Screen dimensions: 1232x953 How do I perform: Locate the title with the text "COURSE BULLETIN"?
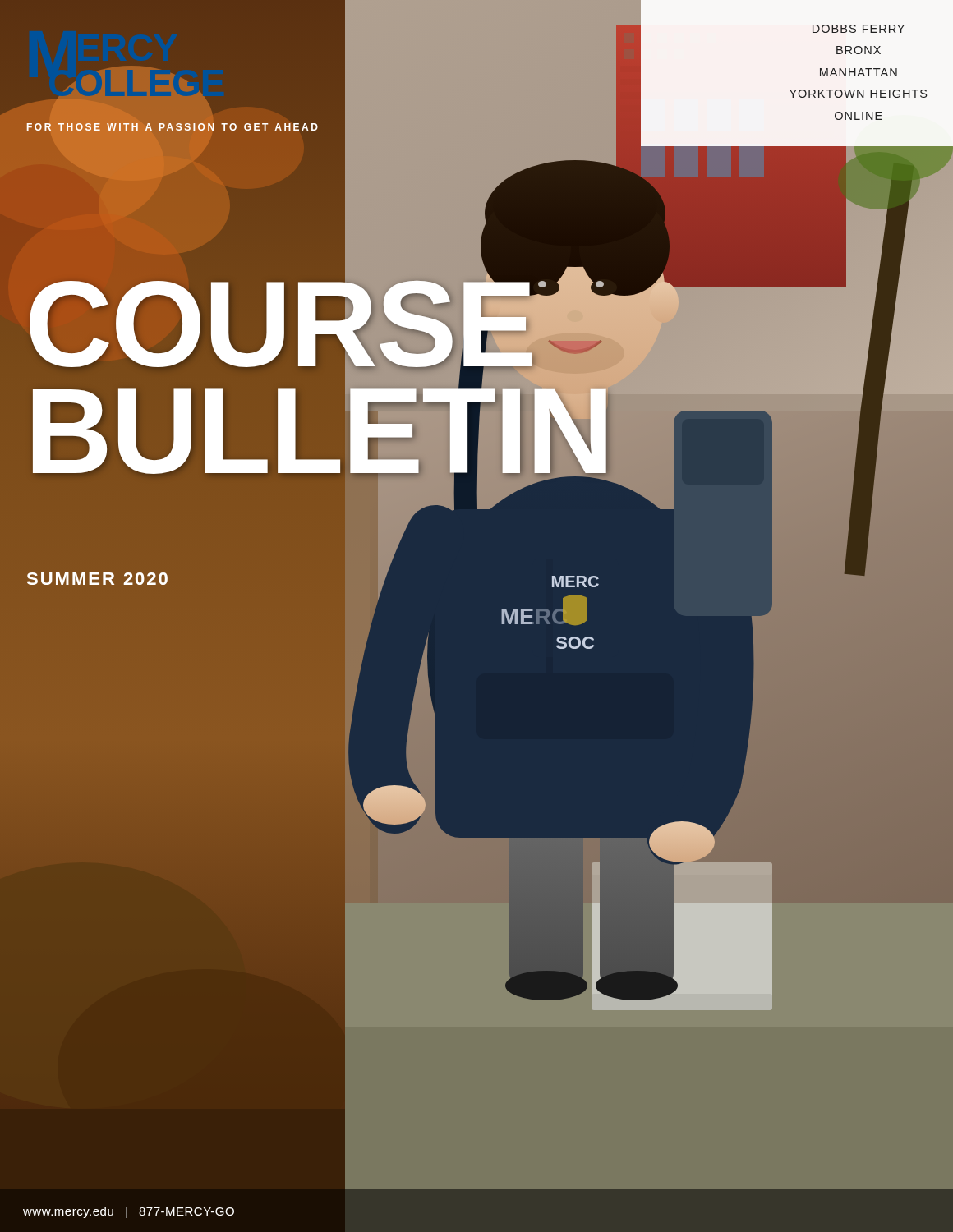pos(319,378)
